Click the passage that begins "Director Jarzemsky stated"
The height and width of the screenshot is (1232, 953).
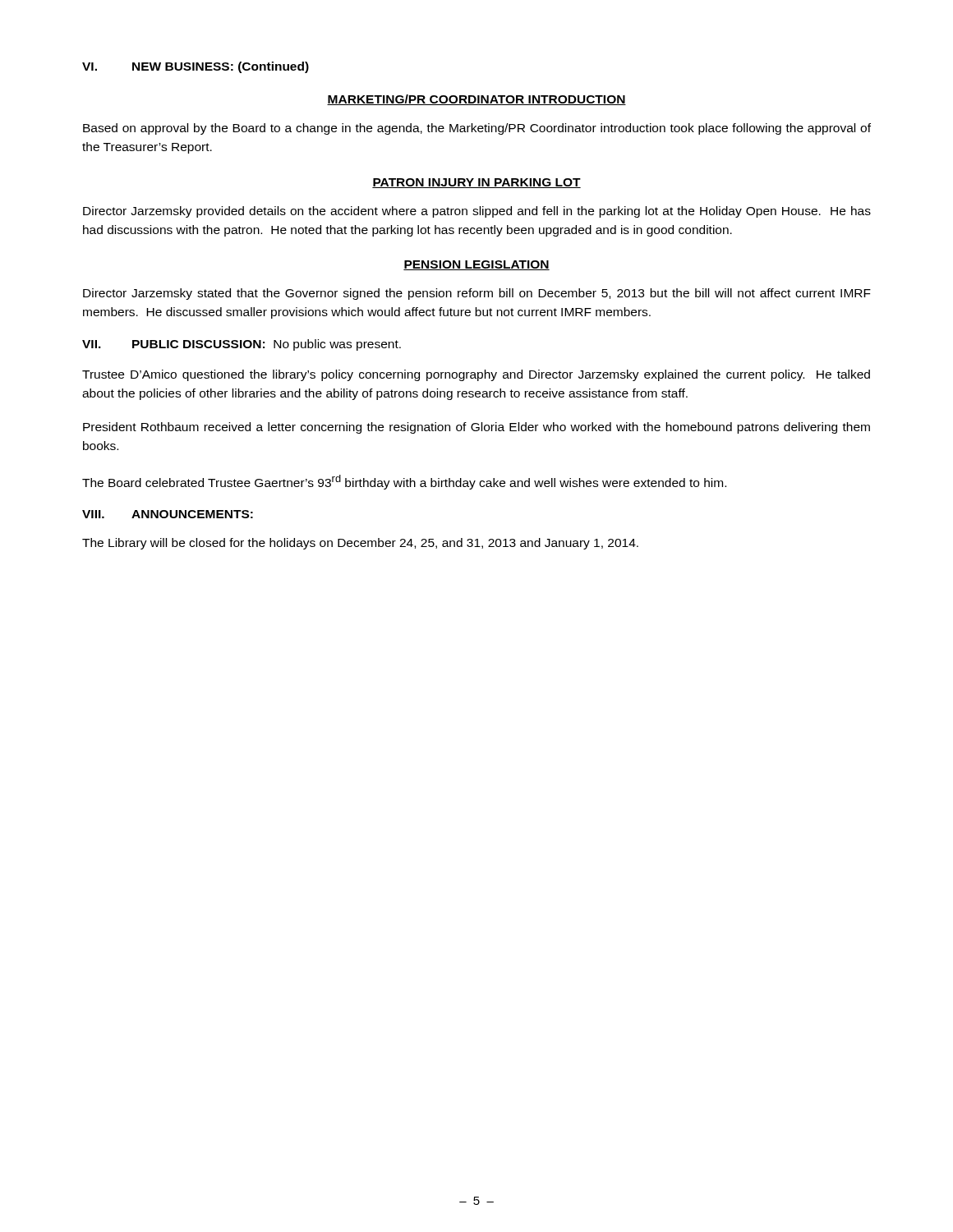click(x=476, y=302)
